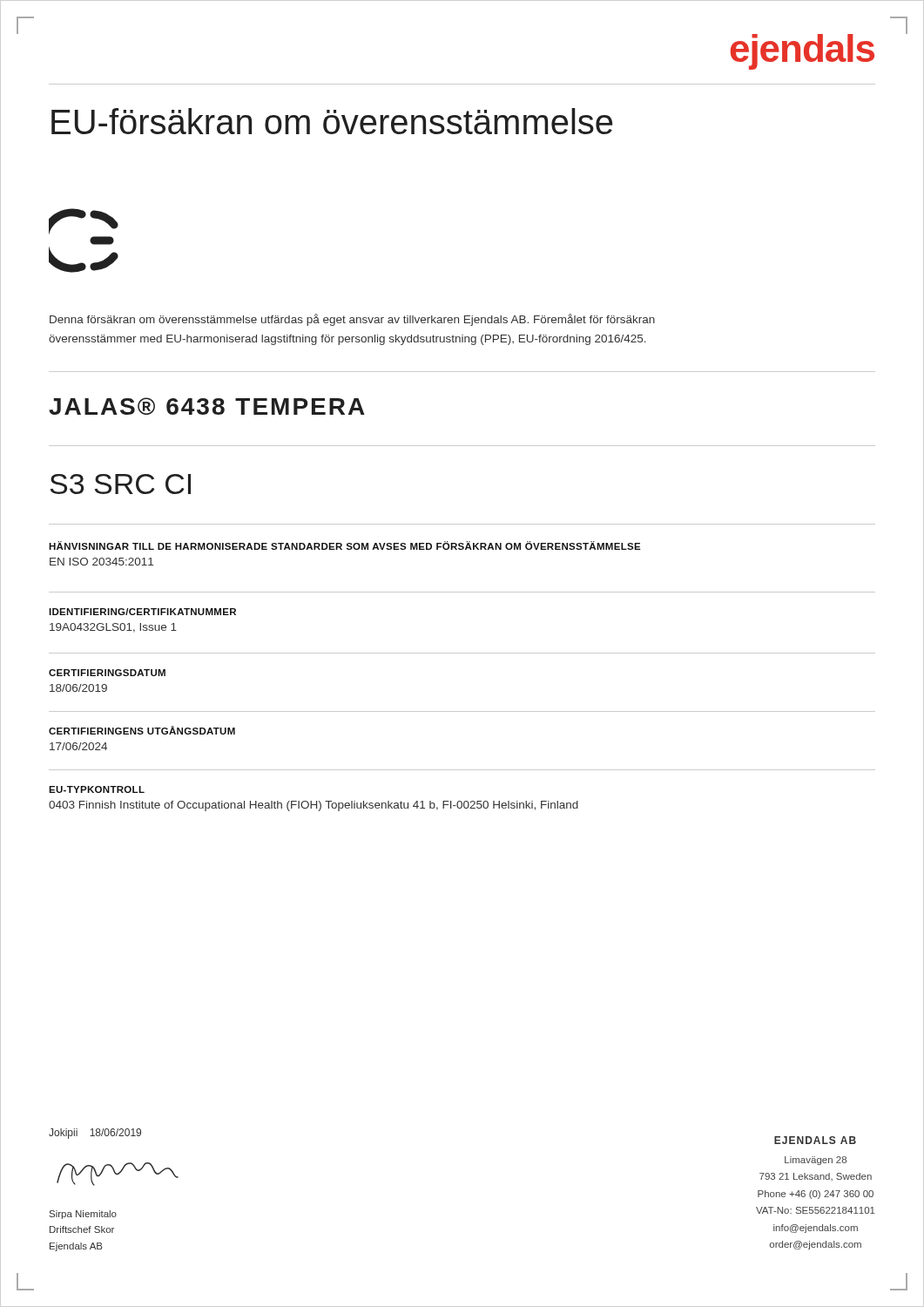The width and height of the screenshot is (924, 1307).
Task: Point to the passage starting "Jokipii 18/06/2019"
Action: (x=95, y=1133)
